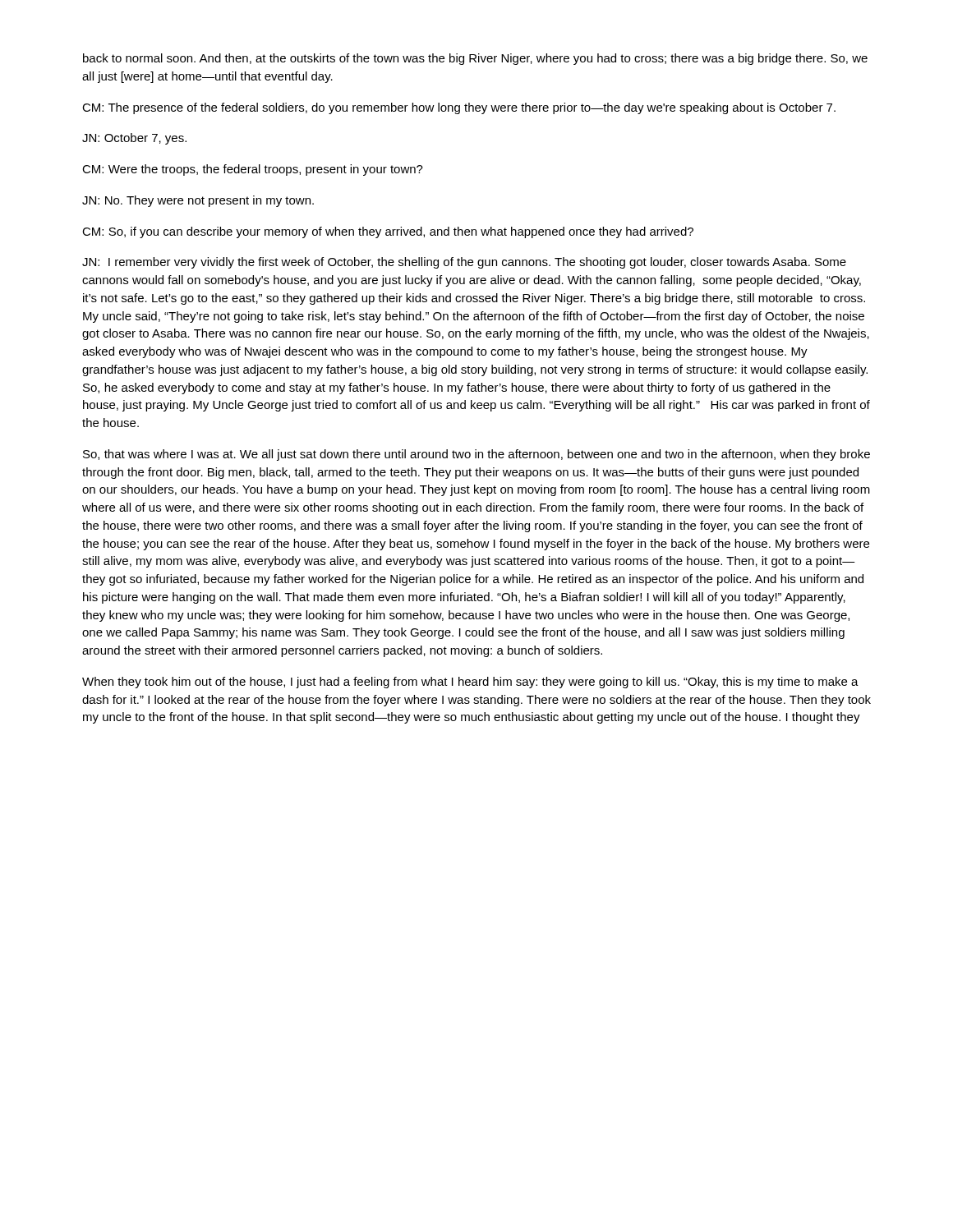Where is the passage that starts "JN: I remember"?
The height and width of the screenshot is (1232, 953).
(x=476, y=342)
